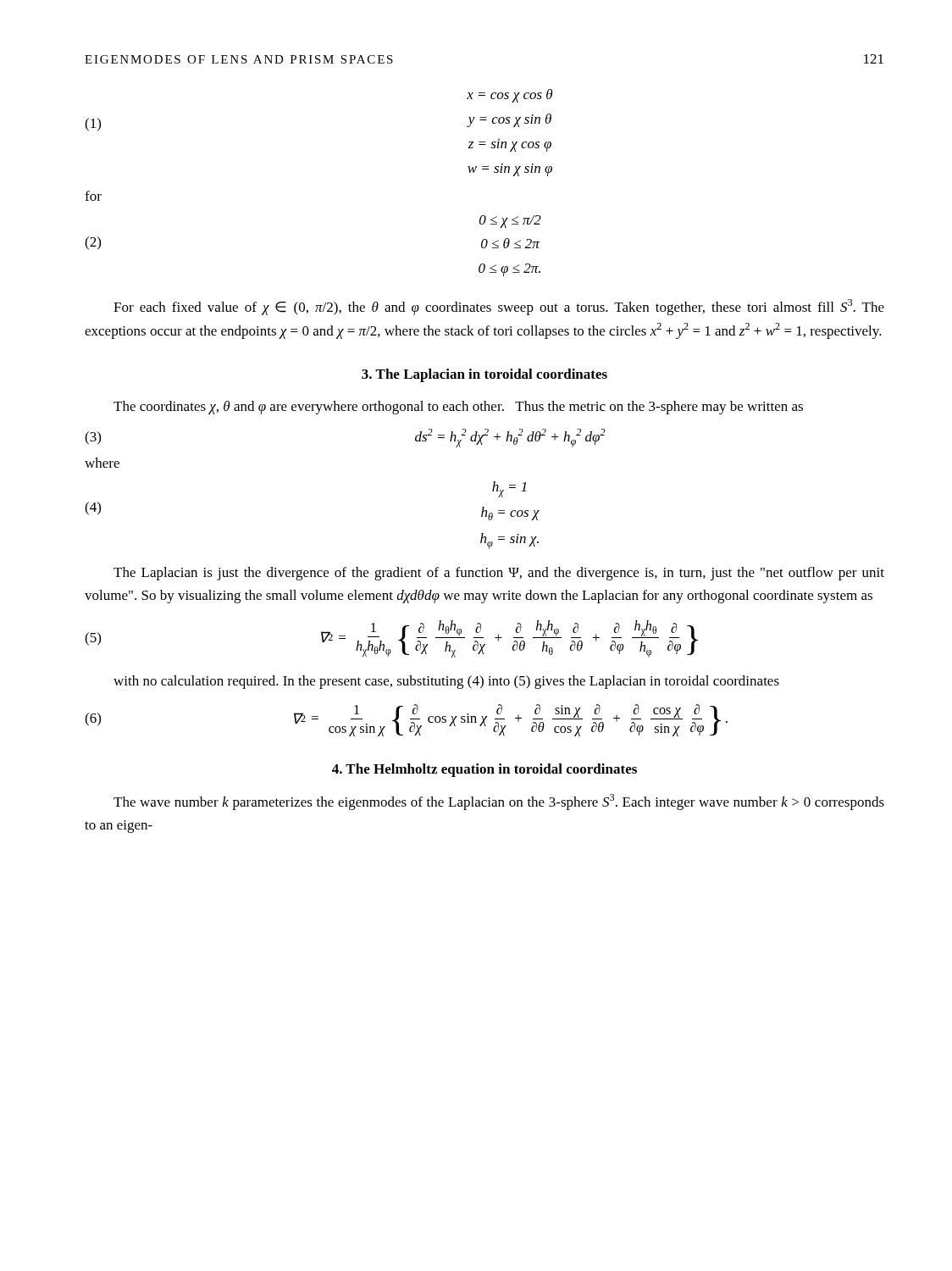Find the text starting "The wave number k parameterizes the eigenmodes"
Image resolution: width=952 pixels, height=1271 pixels.
(484, 812)
